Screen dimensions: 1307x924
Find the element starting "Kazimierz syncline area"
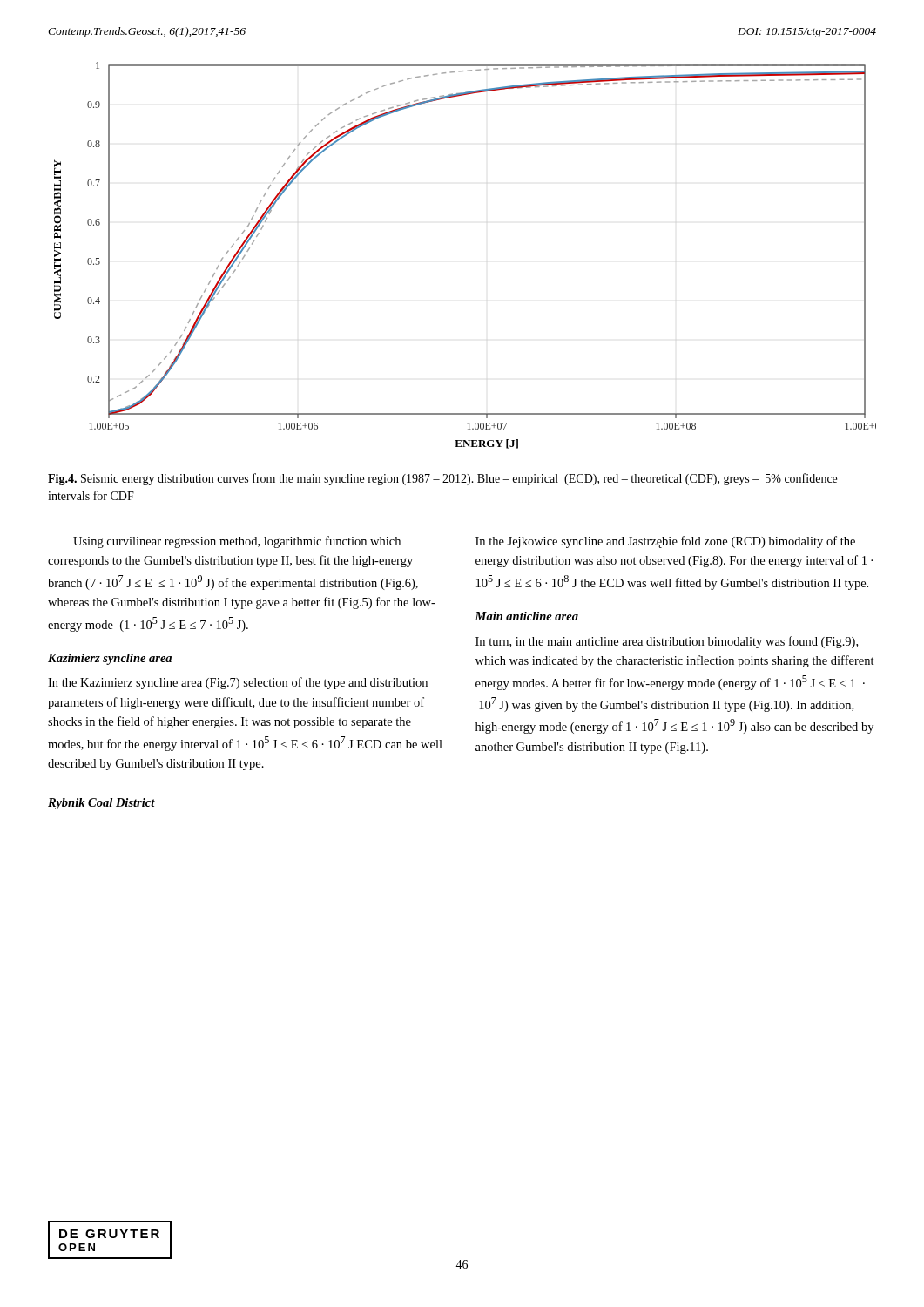tap(110, 658)
